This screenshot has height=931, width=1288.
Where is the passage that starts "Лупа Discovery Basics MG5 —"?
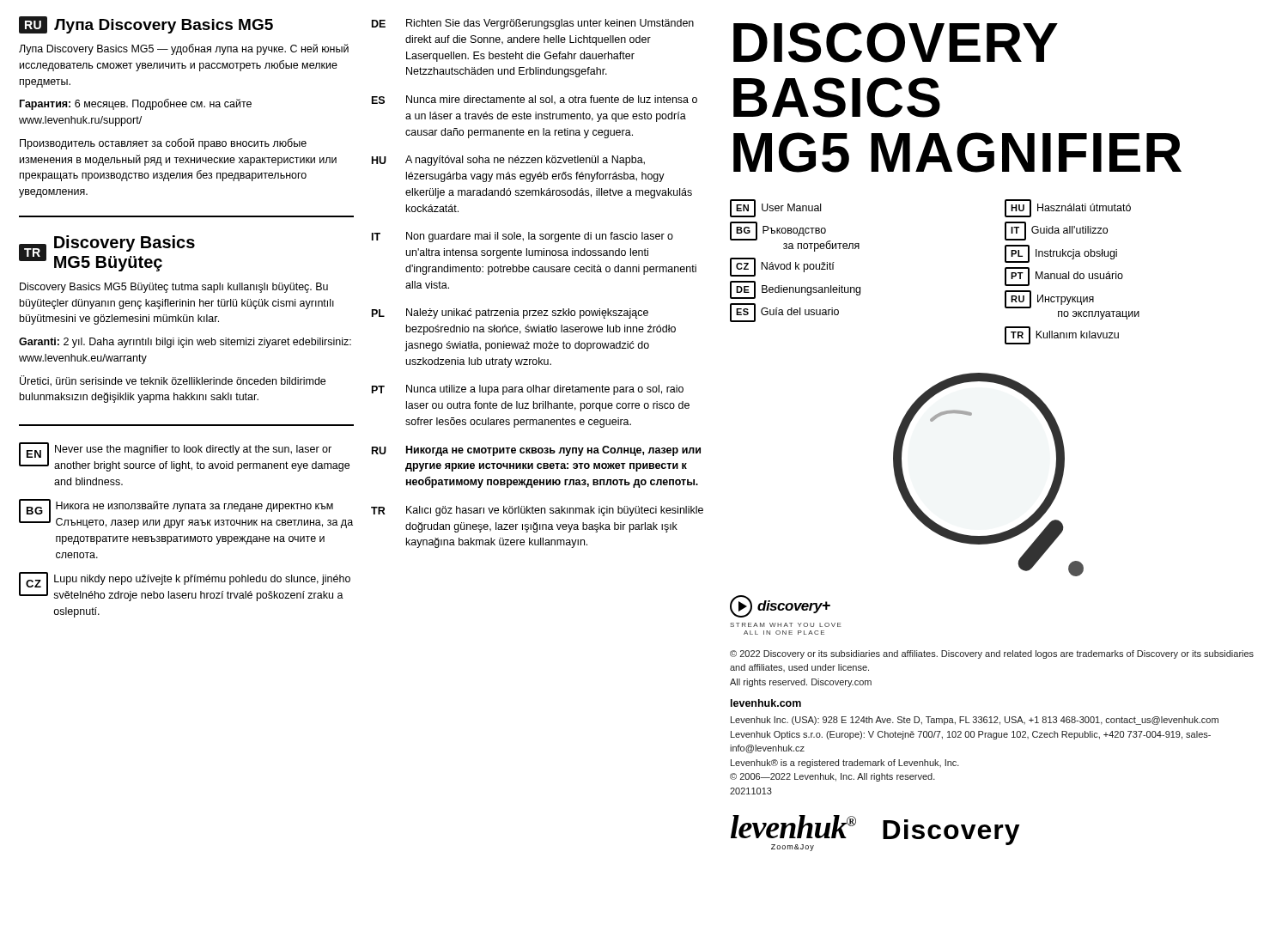(x=184, y=65)
